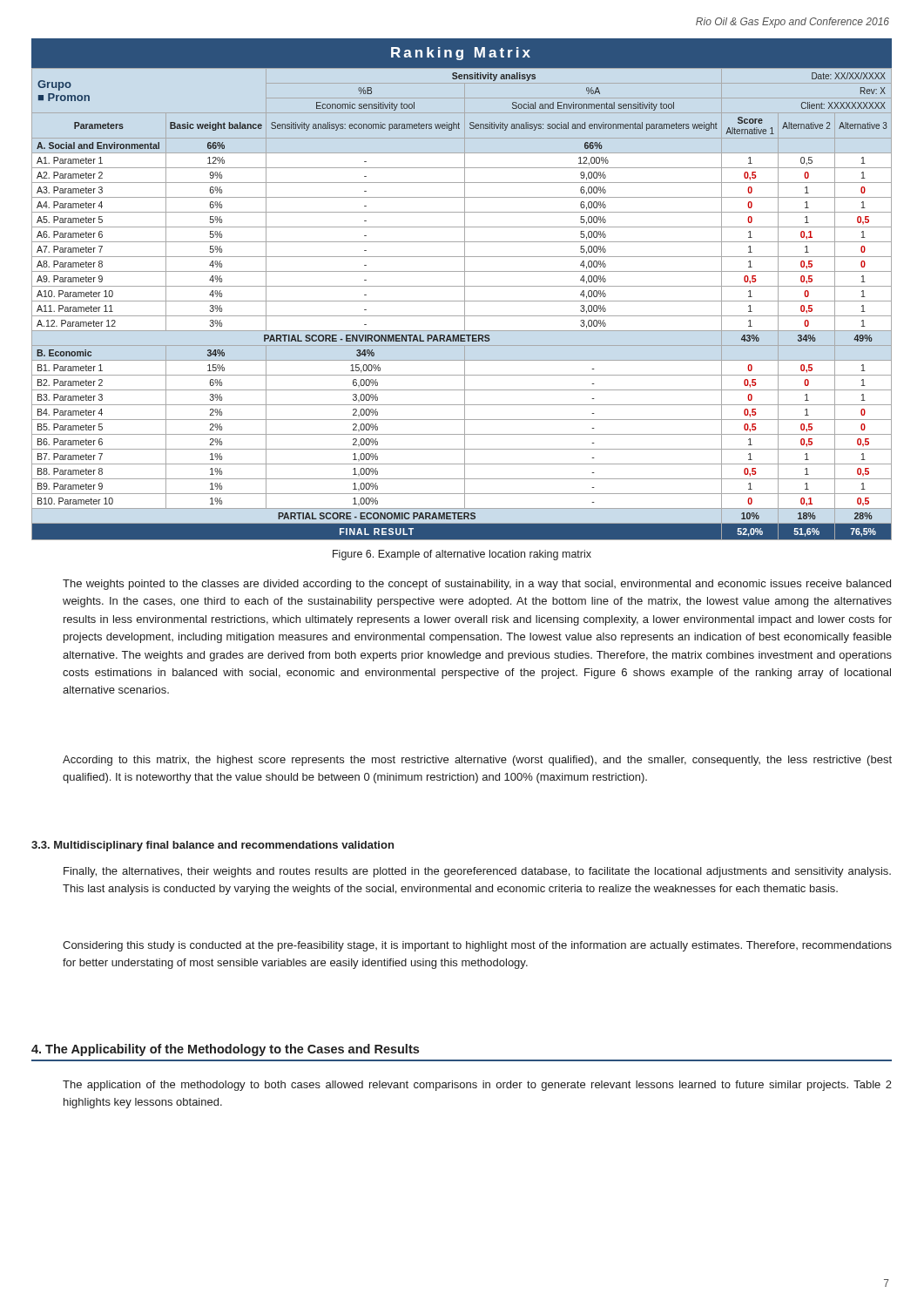
Task: Find the section header that reads "4. The Applicability of"
Action: pyautogui.click(x=225, y=1049)
